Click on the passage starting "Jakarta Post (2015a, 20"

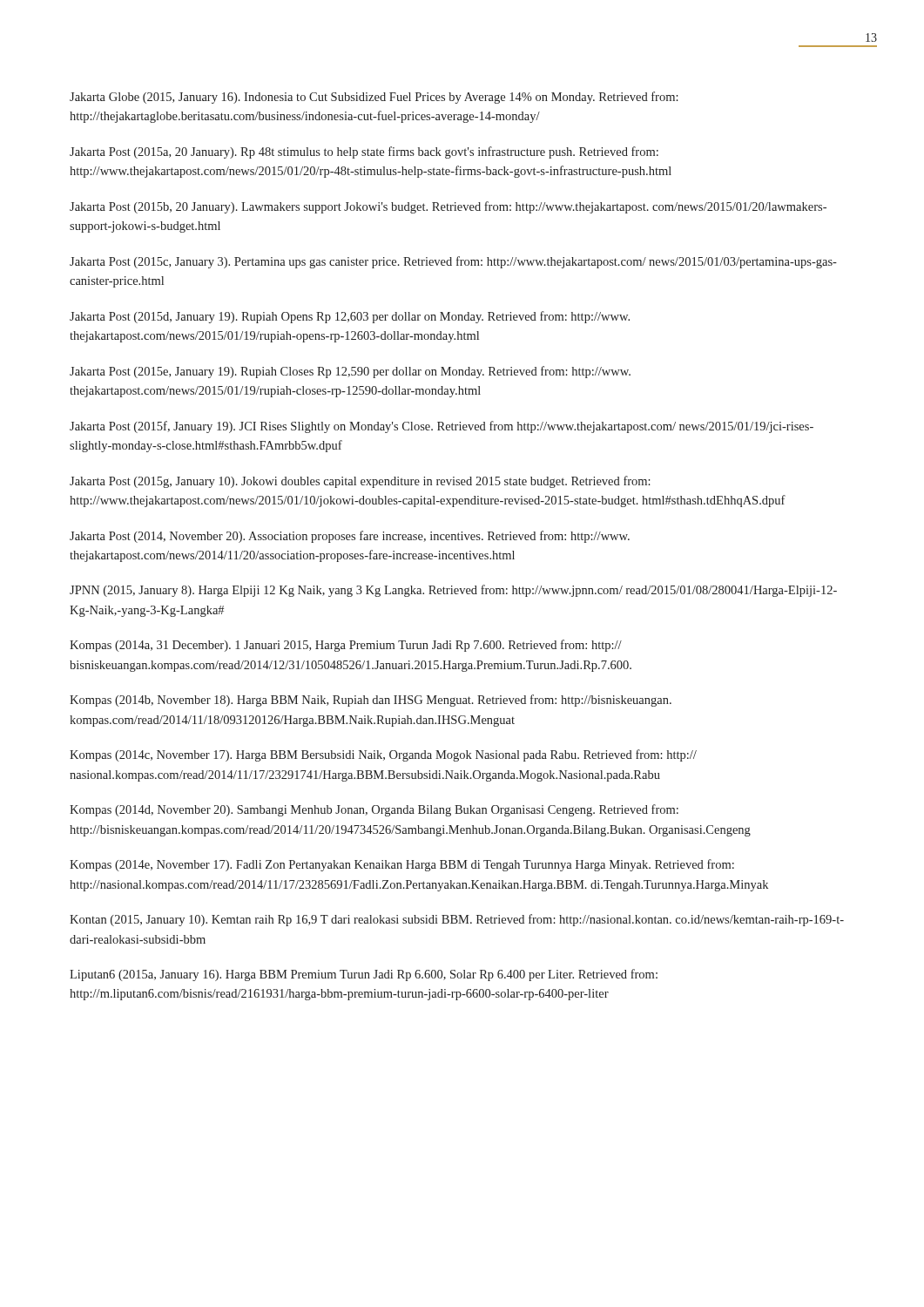(x=371, y=161)
